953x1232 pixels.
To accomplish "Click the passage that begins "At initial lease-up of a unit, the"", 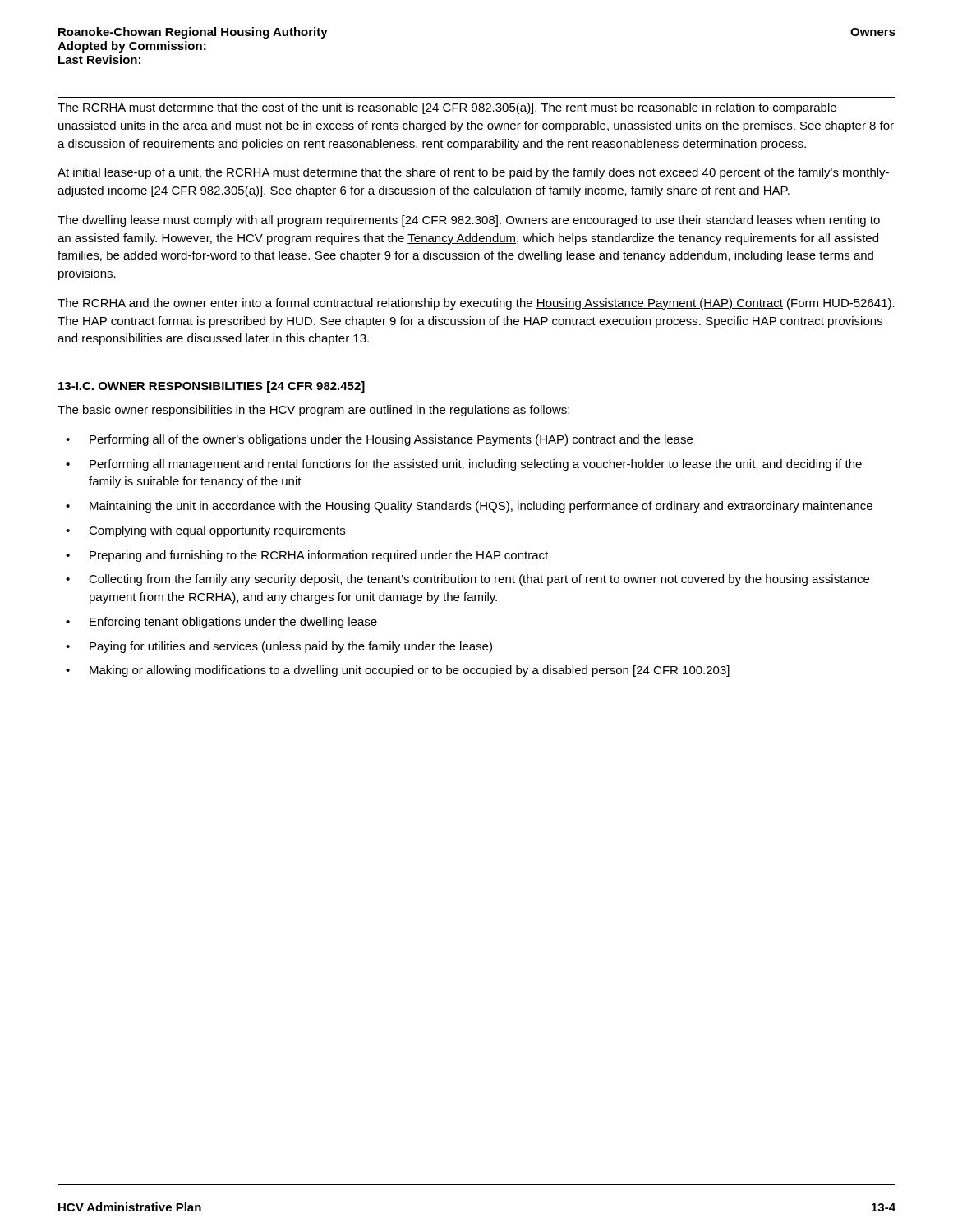I will tap(473, 181).
